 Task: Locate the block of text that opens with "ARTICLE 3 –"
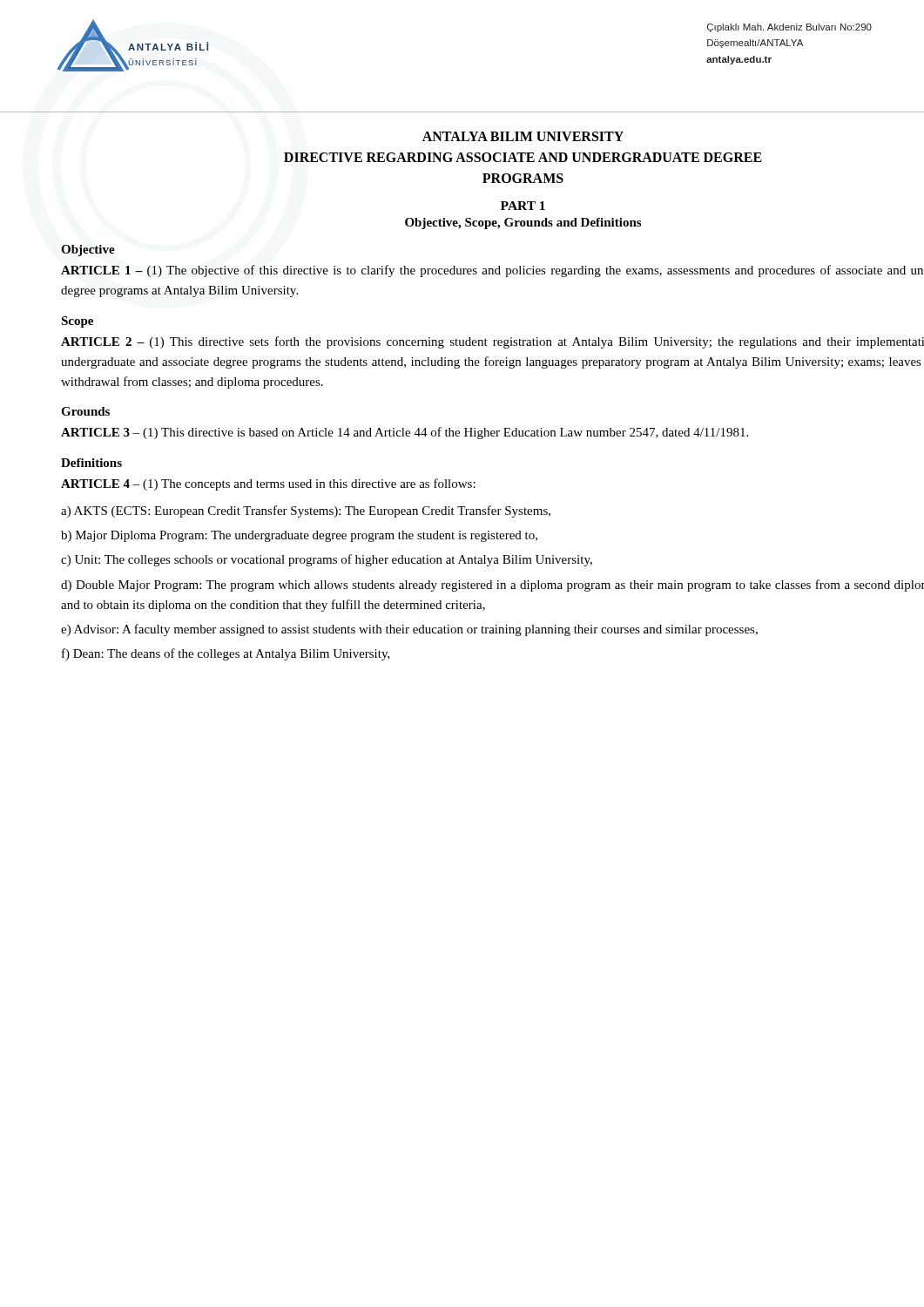tap(405, 432)
